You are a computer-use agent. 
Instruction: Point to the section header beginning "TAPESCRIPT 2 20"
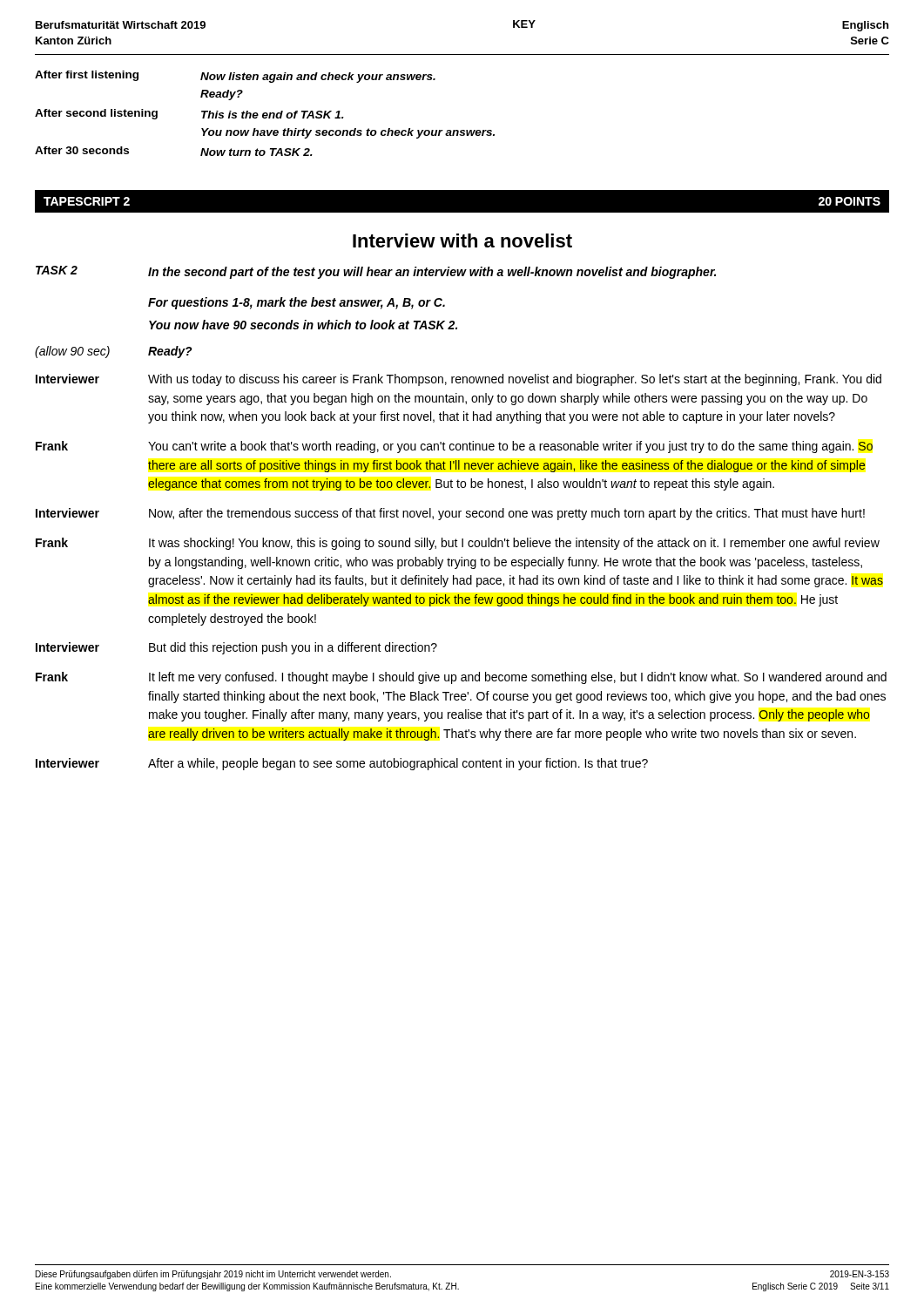coord(462,201)
